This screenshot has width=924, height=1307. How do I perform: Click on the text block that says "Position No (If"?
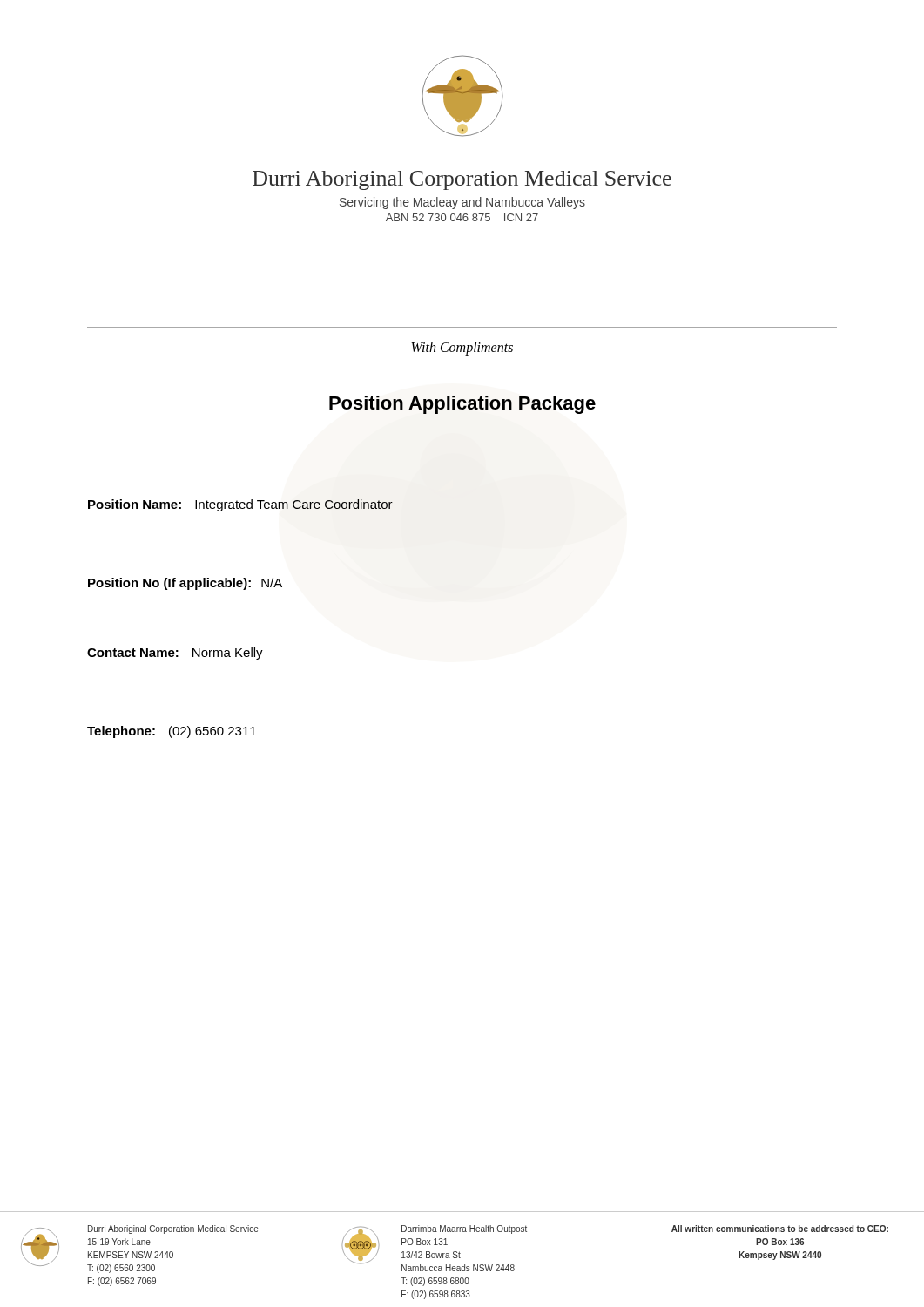point(185,582)
